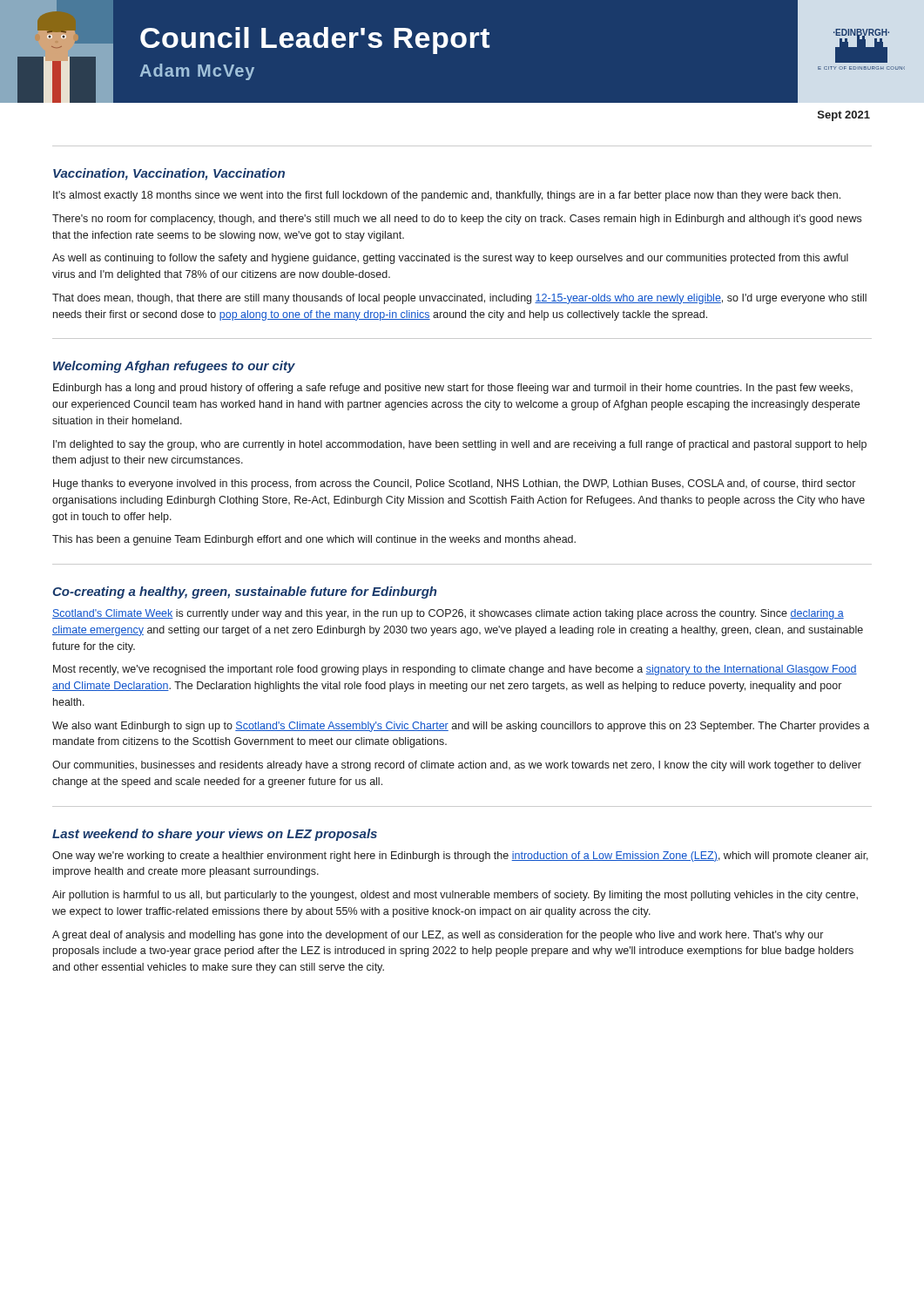
Task: Click on the region starting "Last weekend to share"
Action: pyautogui.click(x=215, y=833)
